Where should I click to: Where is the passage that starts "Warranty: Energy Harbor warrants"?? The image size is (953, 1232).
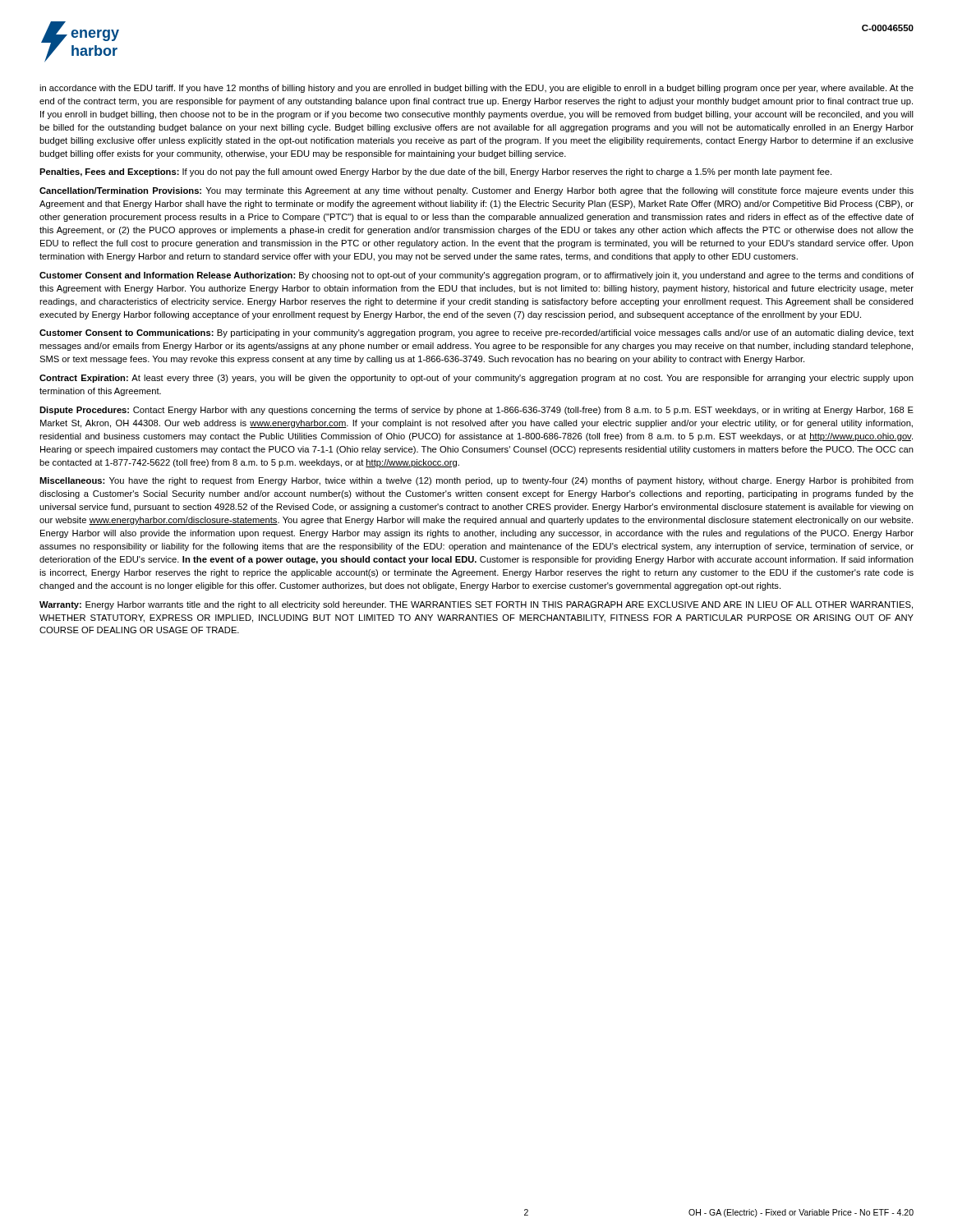pyautogui.click(x=476, y=618)
